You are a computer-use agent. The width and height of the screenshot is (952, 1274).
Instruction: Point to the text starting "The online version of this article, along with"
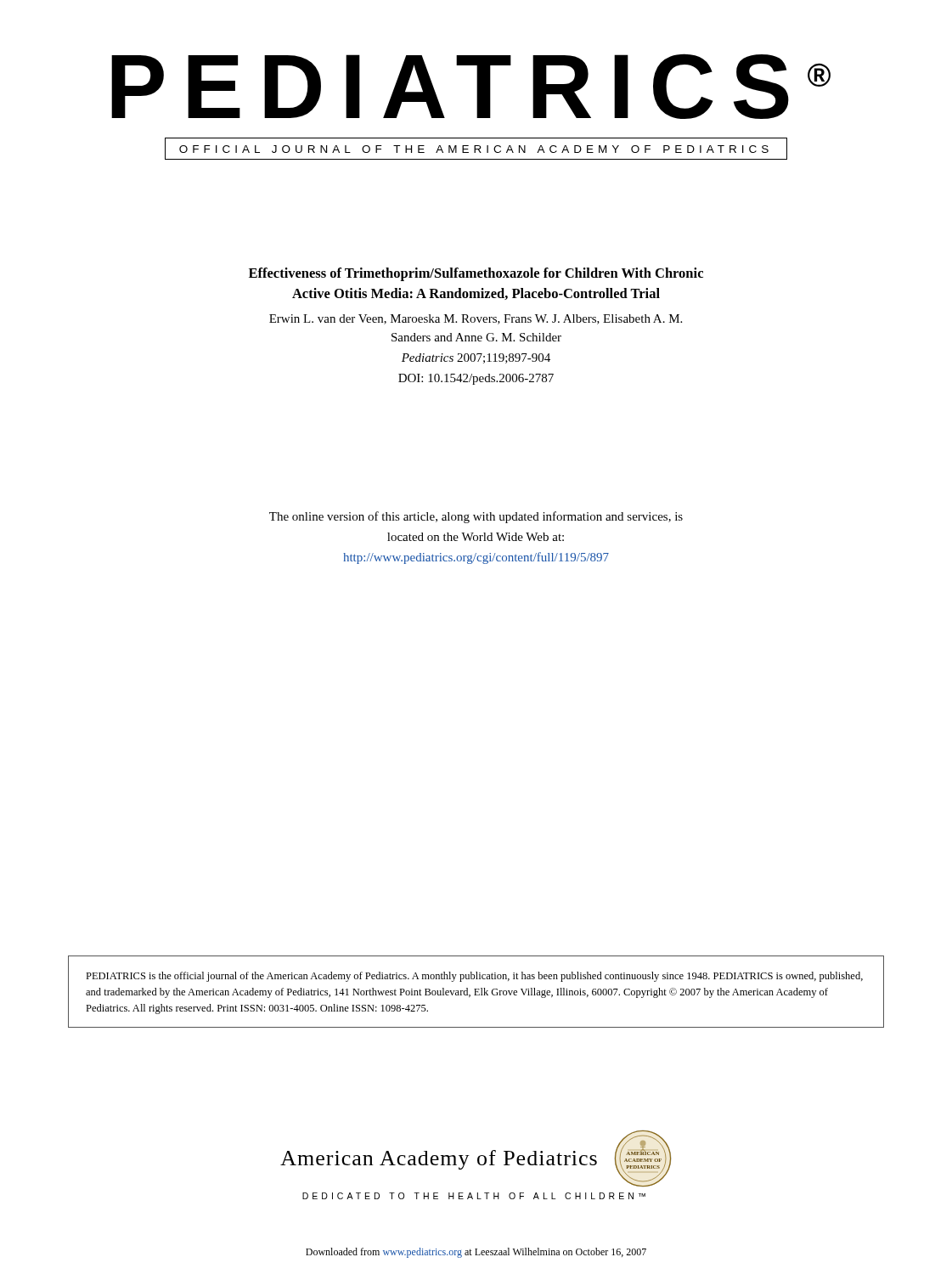click(x=476, y=537)
